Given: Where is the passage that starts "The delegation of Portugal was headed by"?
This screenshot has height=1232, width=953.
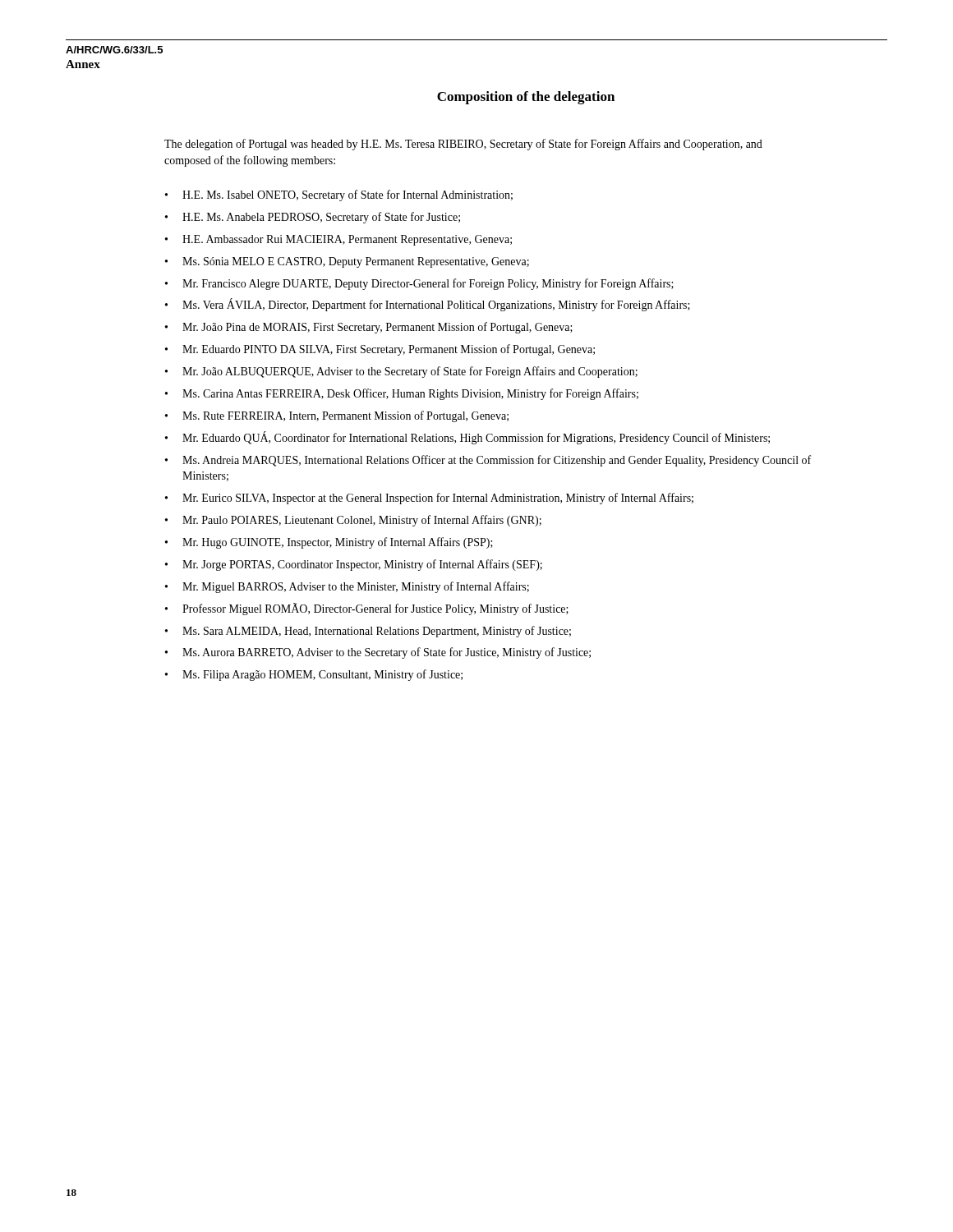Looking at the screenshot, I should point(463,152).
